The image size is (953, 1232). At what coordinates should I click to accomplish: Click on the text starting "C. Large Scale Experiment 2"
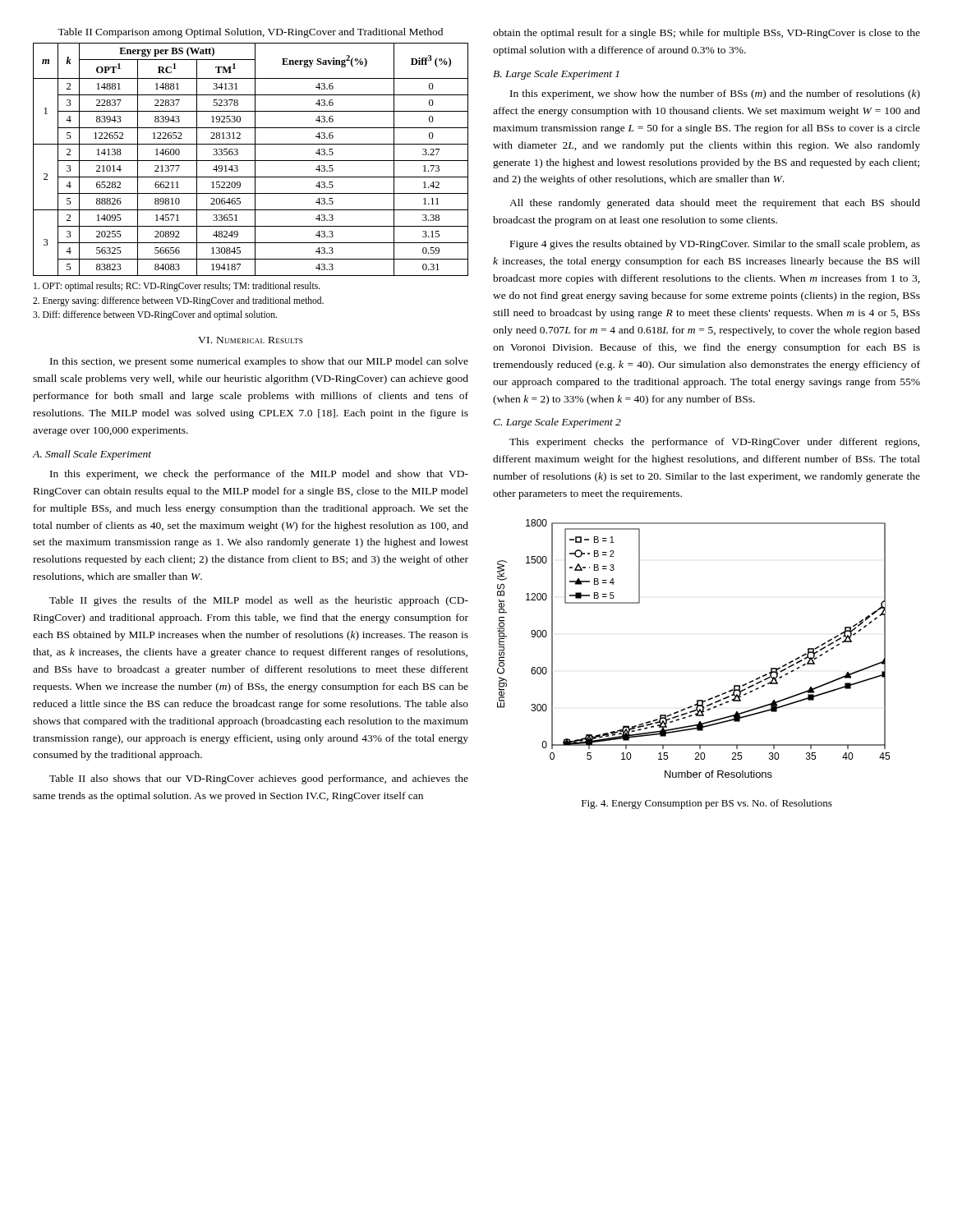(557, 422)
